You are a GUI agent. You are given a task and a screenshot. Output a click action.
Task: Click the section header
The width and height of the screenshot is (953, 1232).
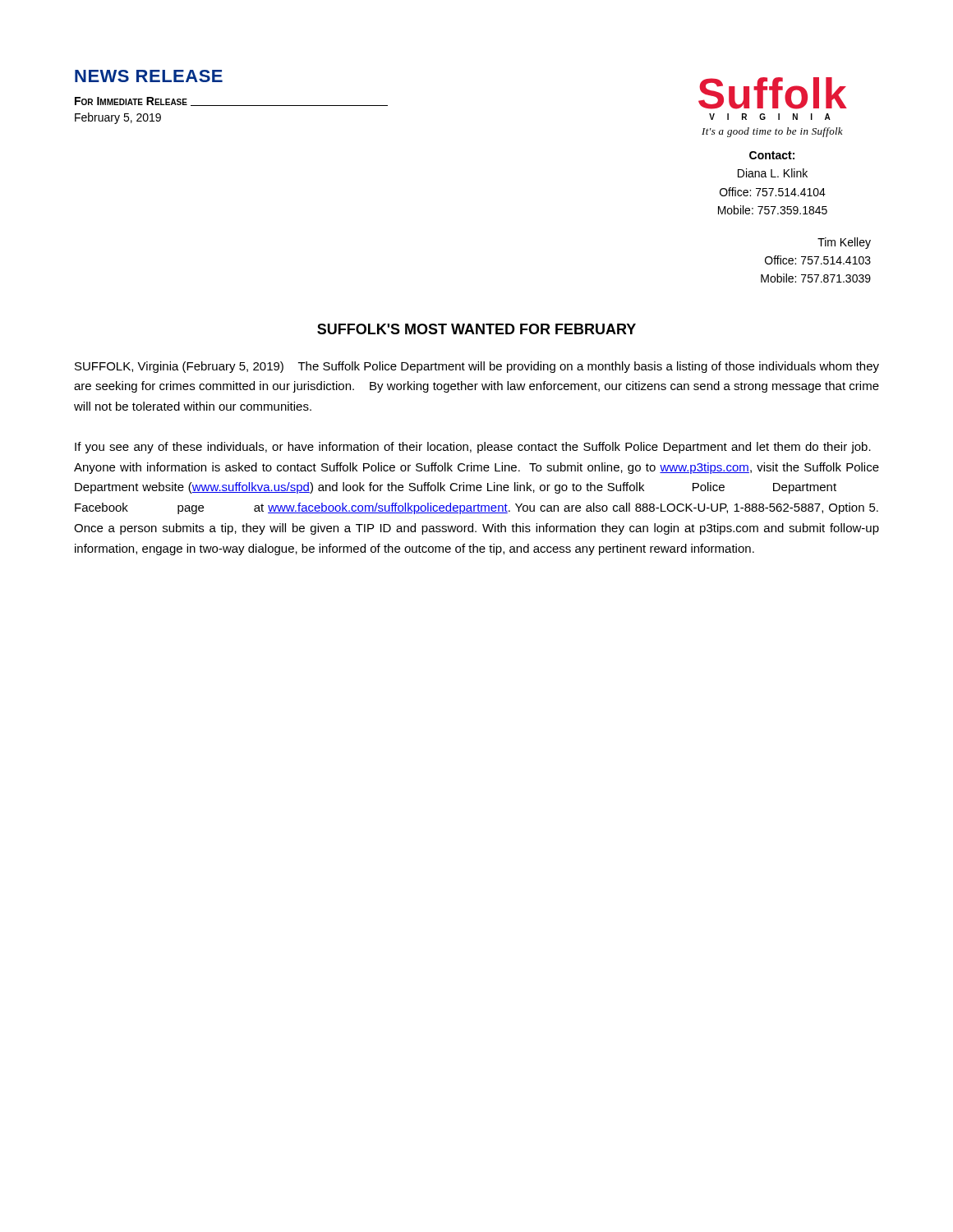pyautogui.click(x=231, y=95)
